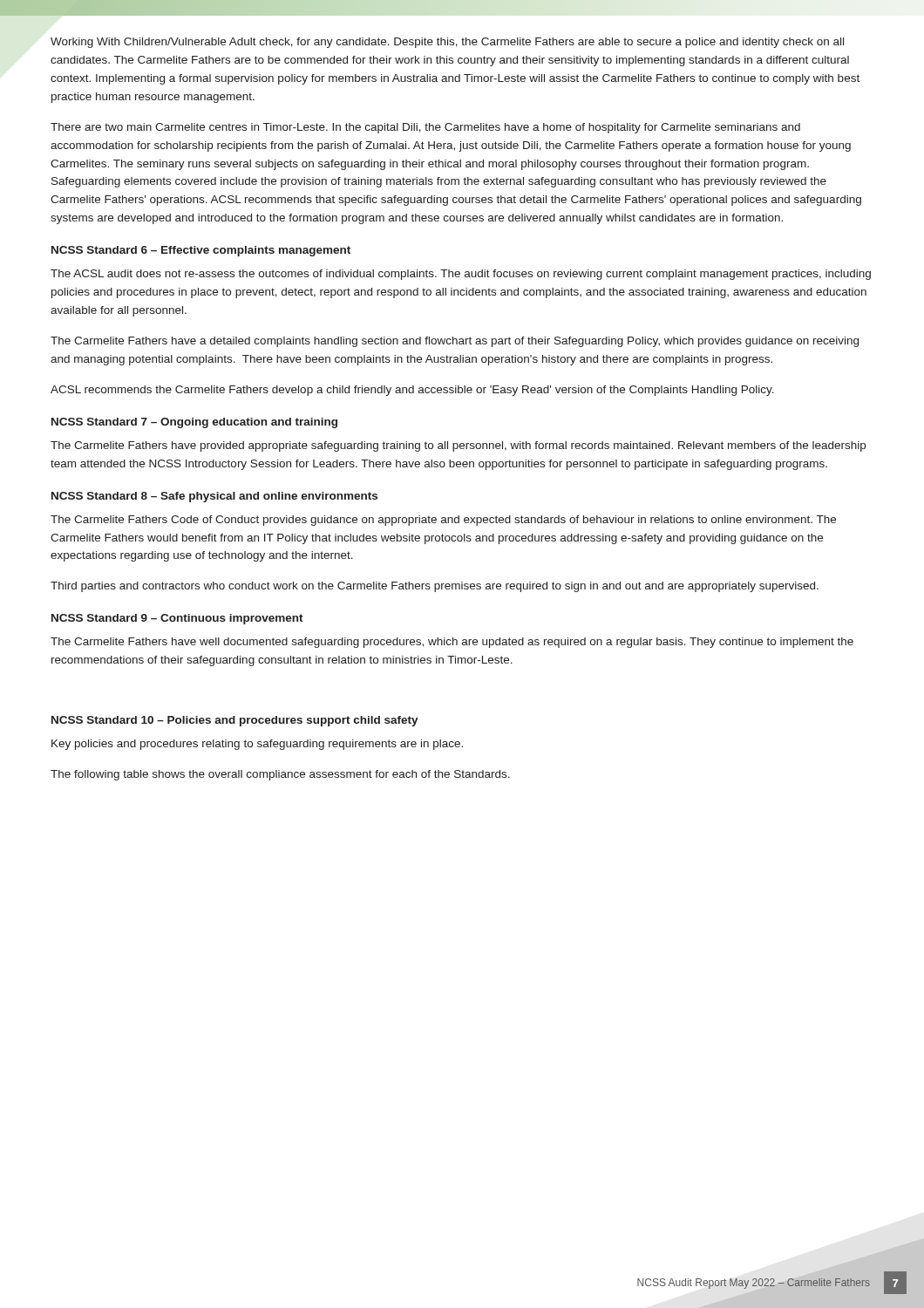The image size is (924, 1308).
Task: Locate the section header that reads "NCSS Standard 9 – Continuous improvement"
Action: tap(177, 618)
